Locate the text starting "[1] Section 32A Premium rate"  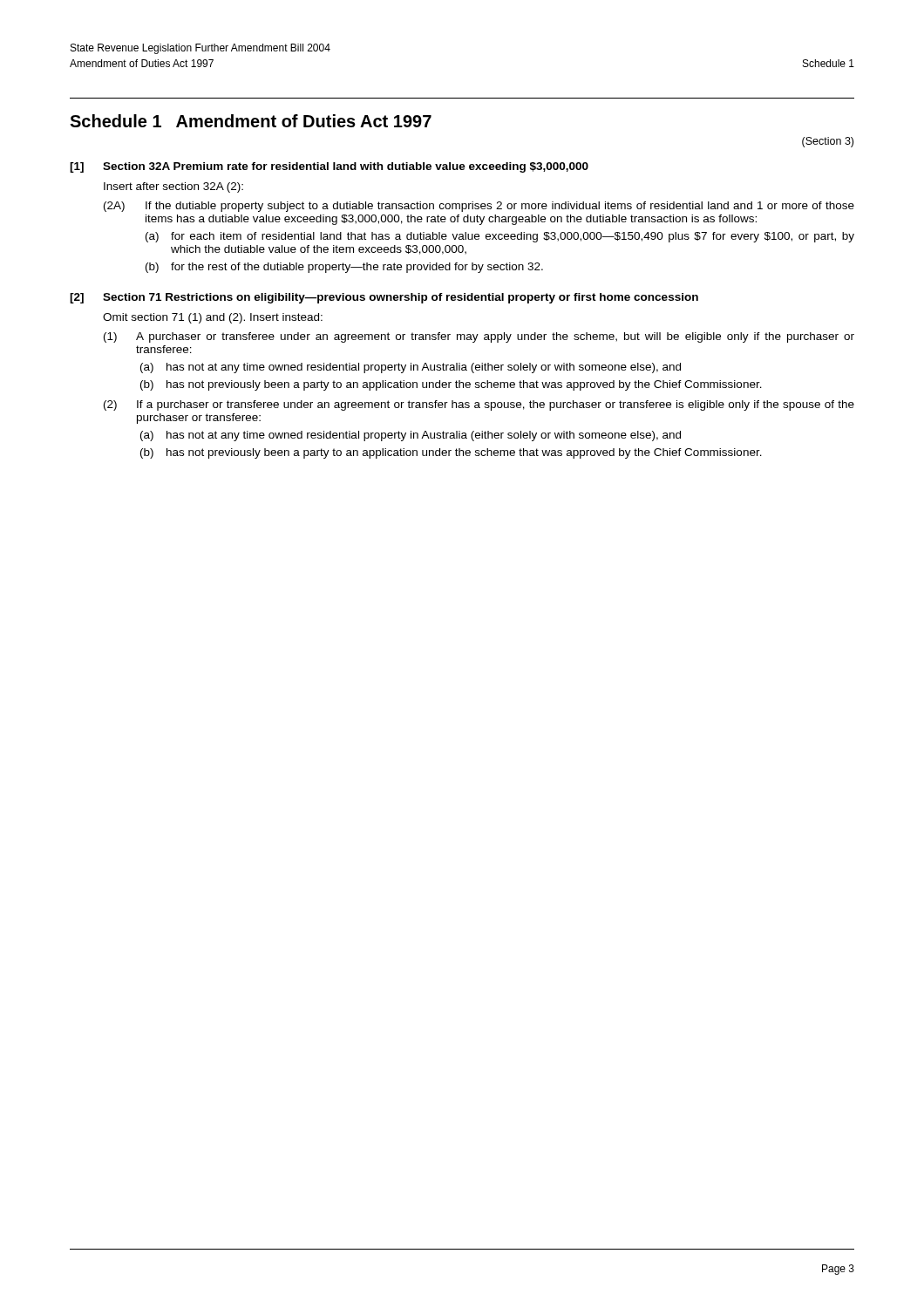pos(462,166)
